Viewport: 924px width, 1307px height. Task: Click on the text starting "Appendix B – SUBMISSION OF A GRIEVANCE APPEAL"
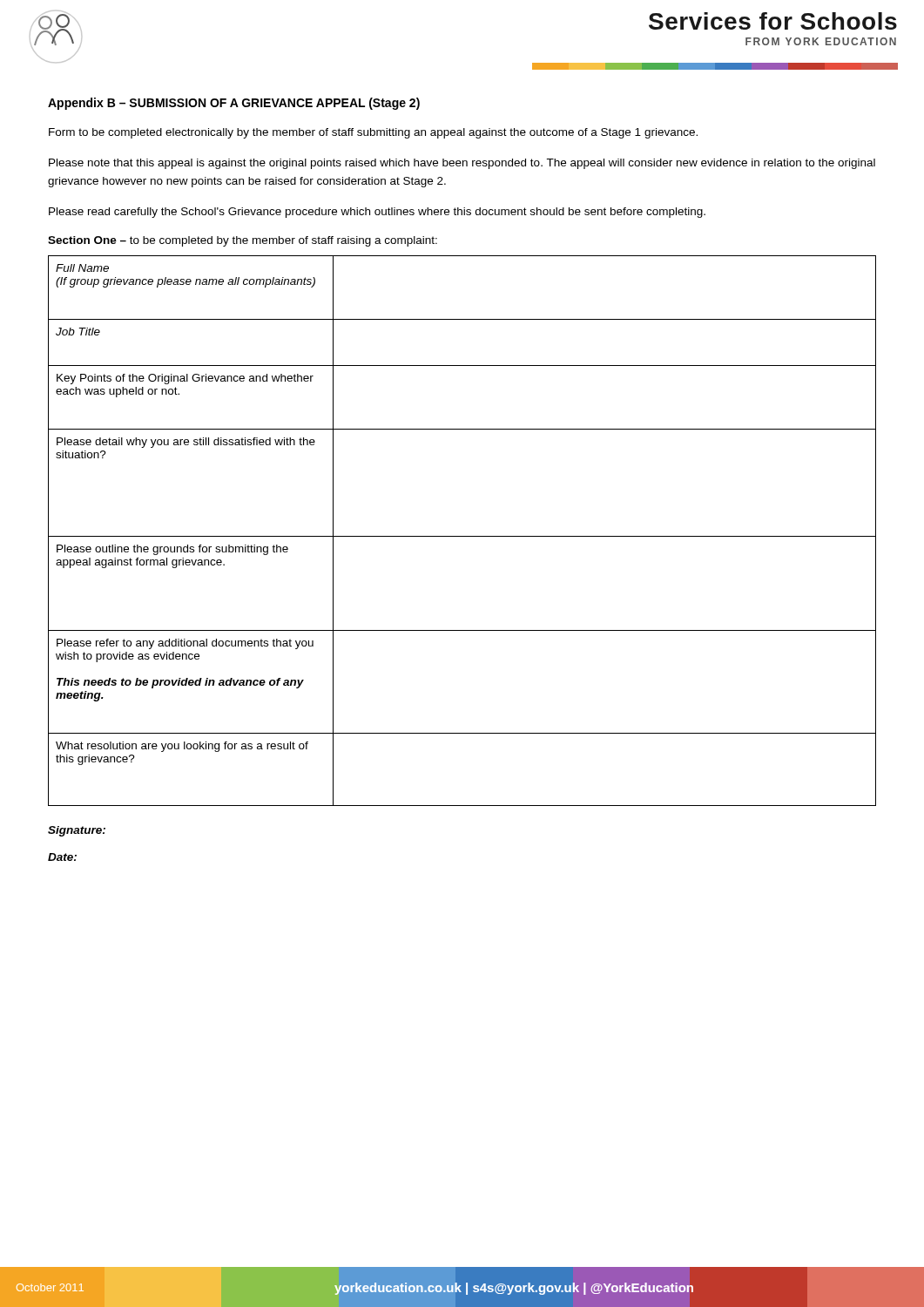point(234,103)
